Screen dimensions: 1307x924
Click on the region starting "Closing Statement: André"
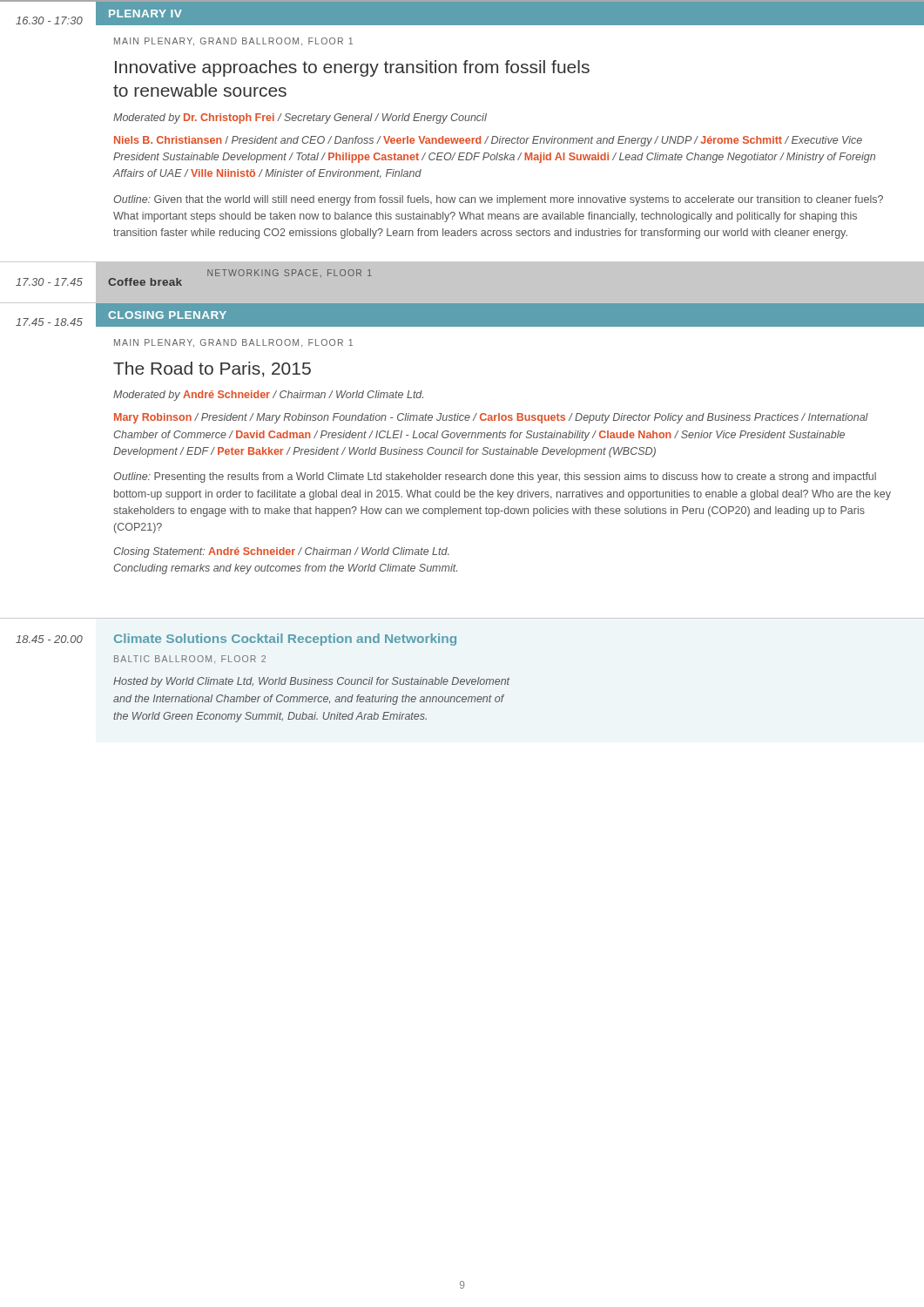[286, 560]
